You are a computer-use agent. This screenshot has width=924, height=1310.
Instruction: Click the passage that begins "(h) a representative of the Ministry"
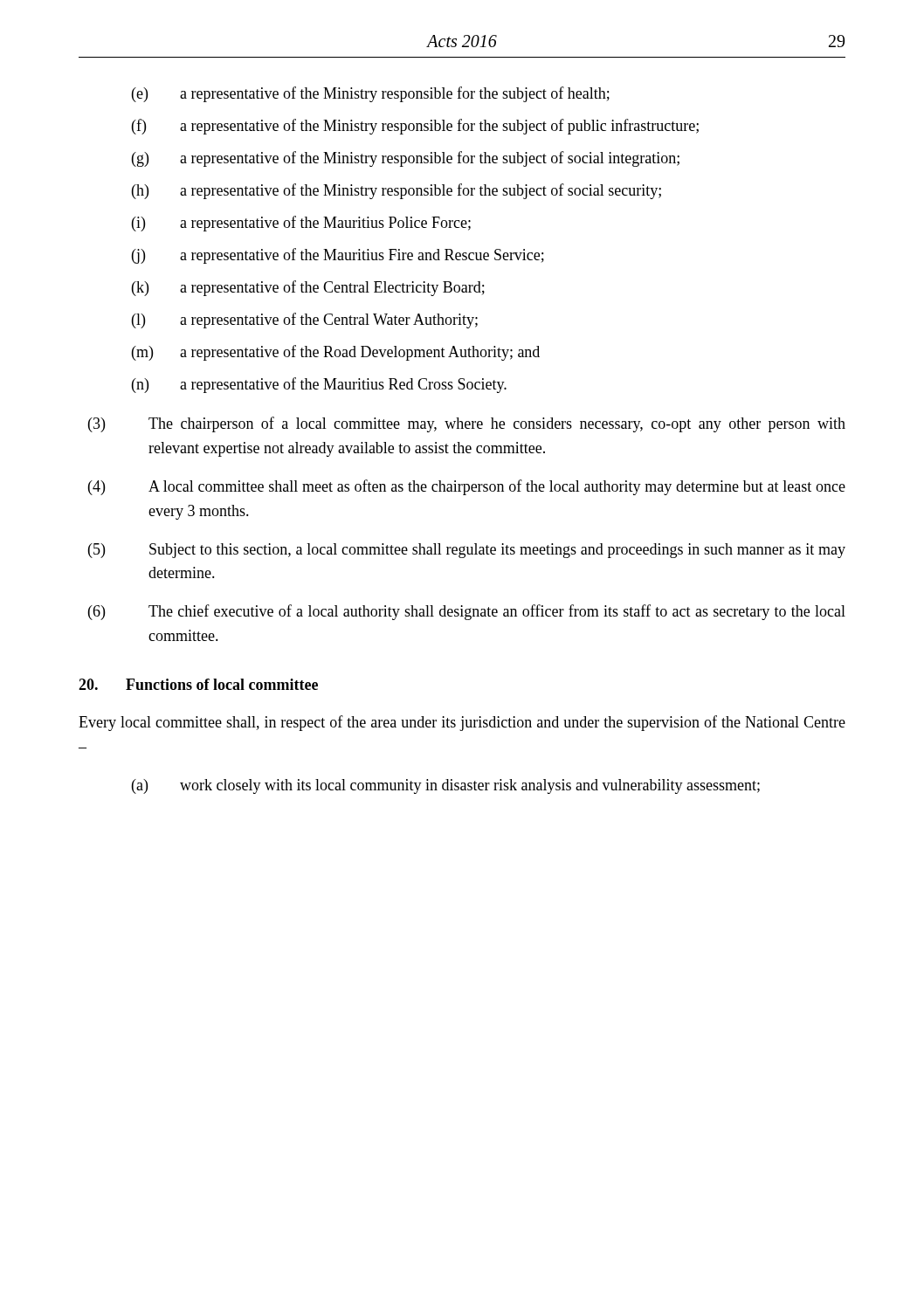[x=488, y=191]
